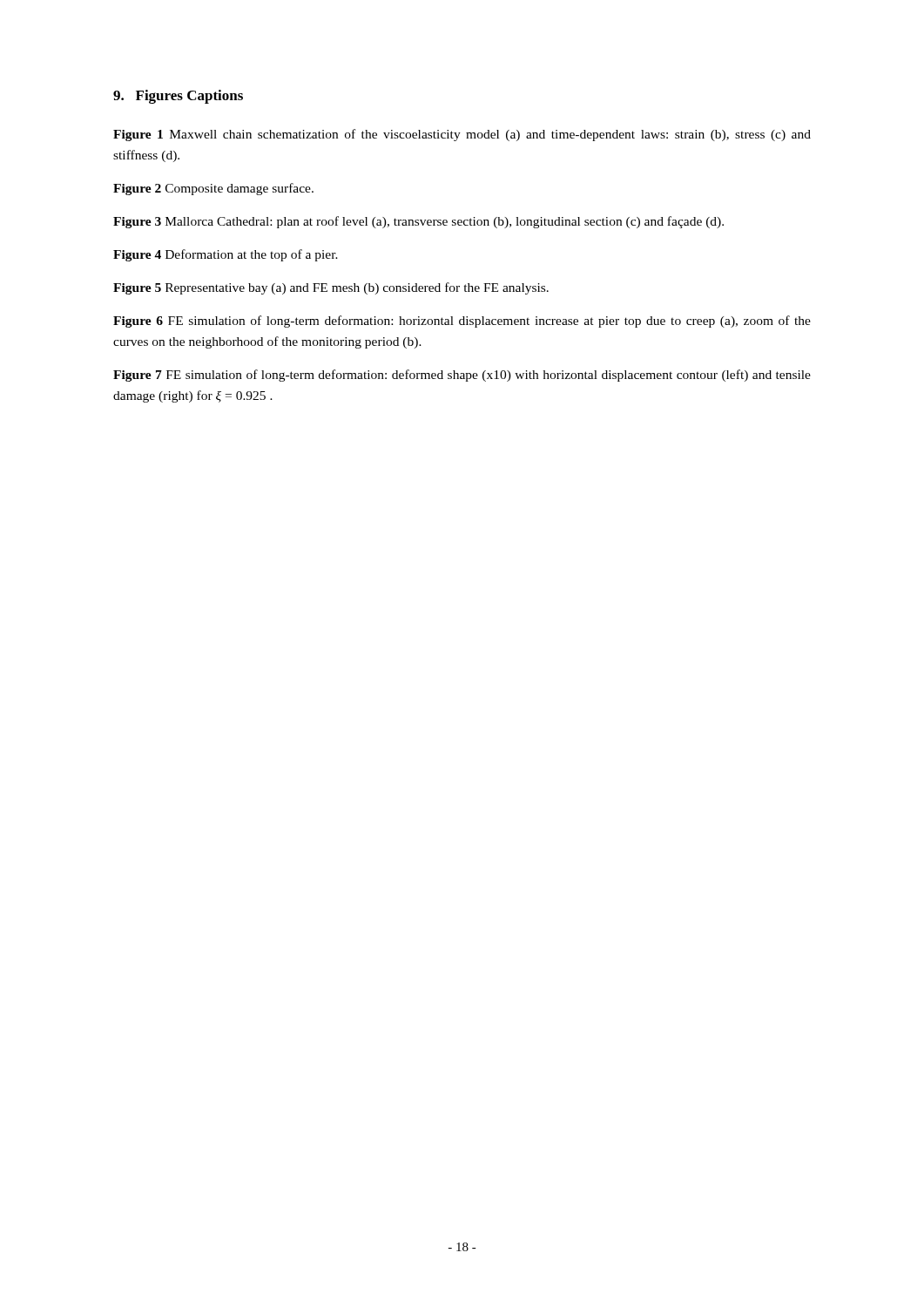This screenshot has width=924, height=1307.
Task: Find the caption on this page that starts "Figure 3 Mallorca Cathedral: plan at"
Action: [x=419, y=221]
